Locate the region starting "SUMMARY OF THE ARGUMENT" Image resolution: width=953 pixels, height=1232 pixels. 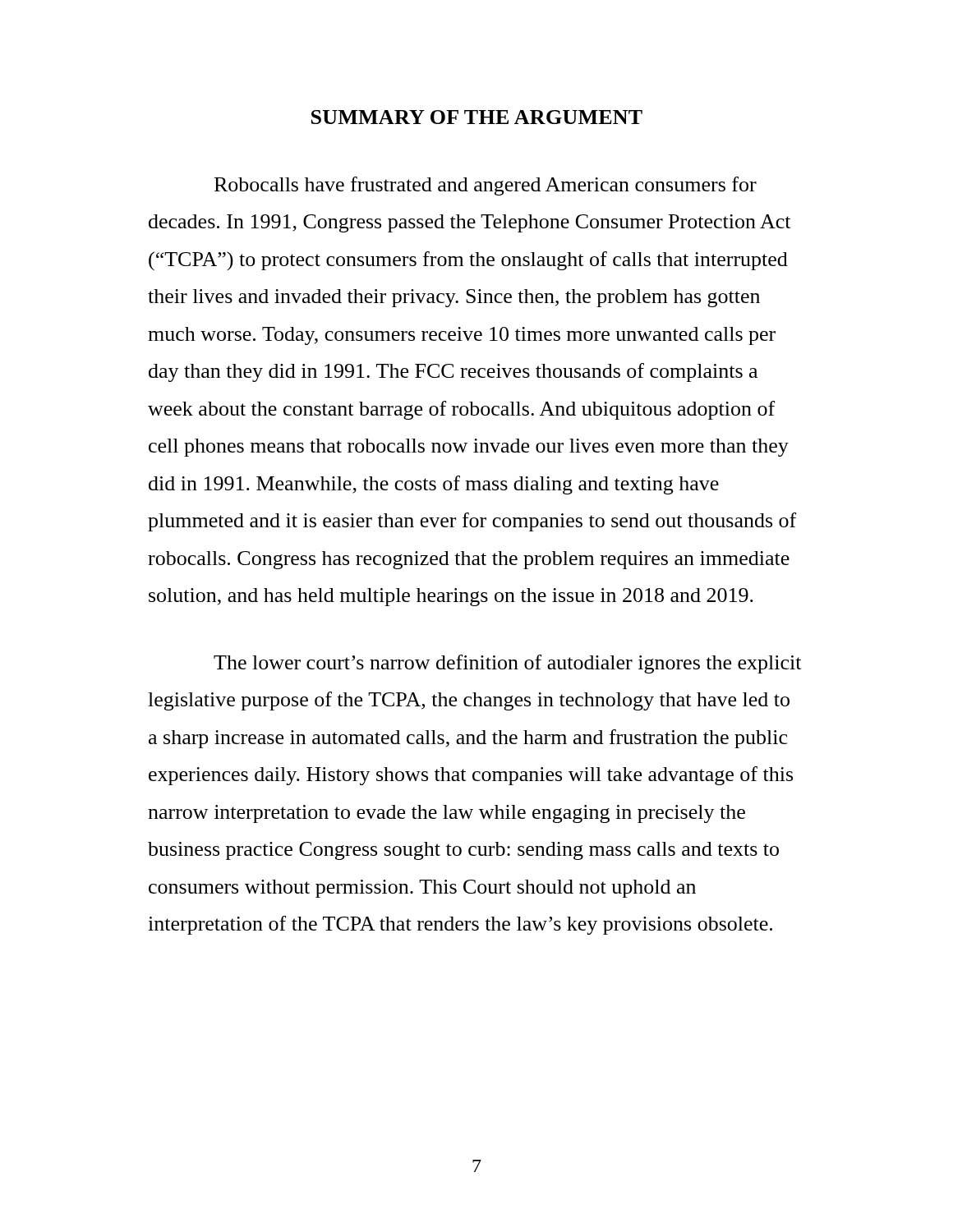(x=476, y=117)
